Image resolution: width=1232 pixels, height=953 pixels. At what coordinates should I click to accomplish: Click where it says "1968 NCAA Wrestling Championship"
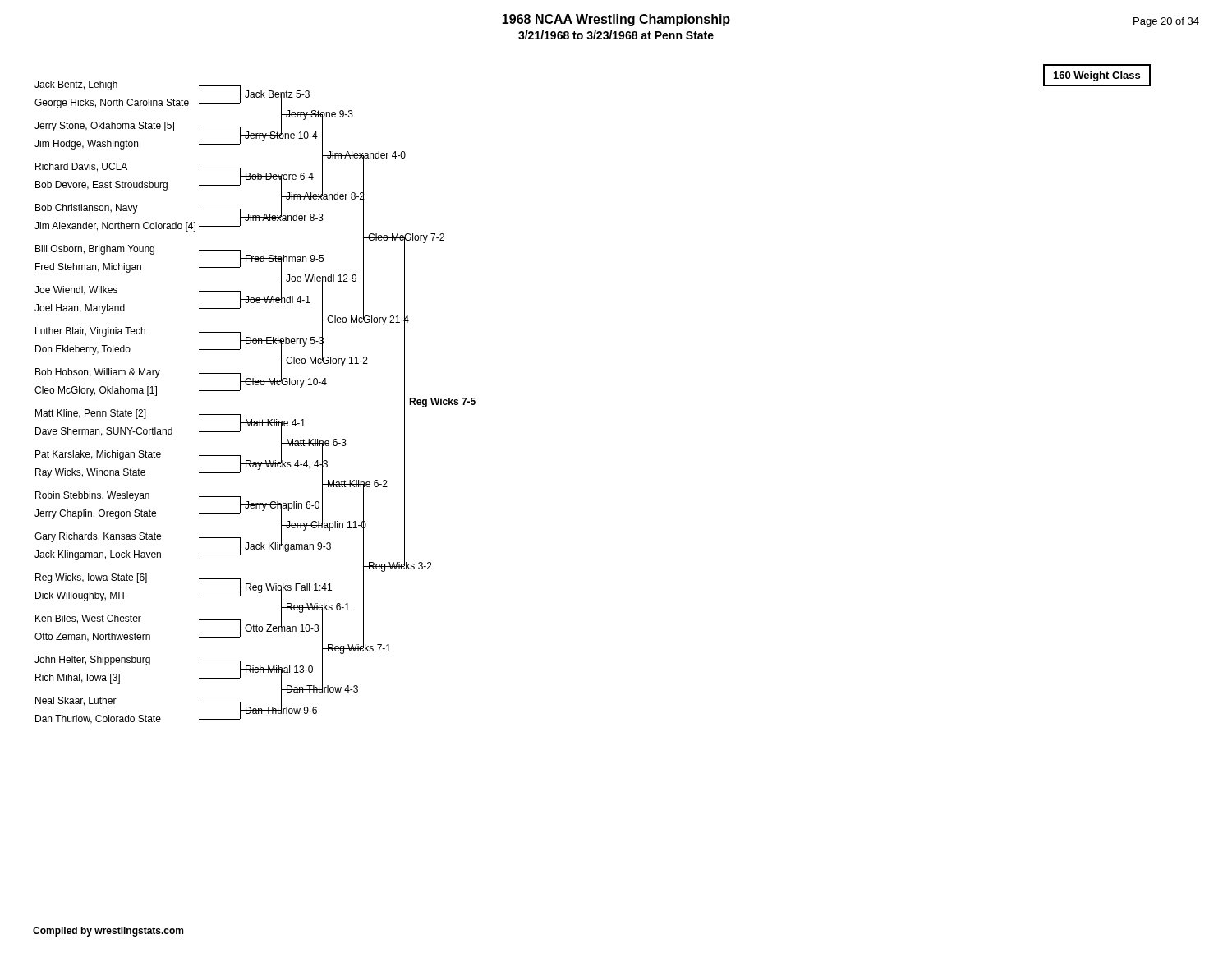click(x=616, y=19)
